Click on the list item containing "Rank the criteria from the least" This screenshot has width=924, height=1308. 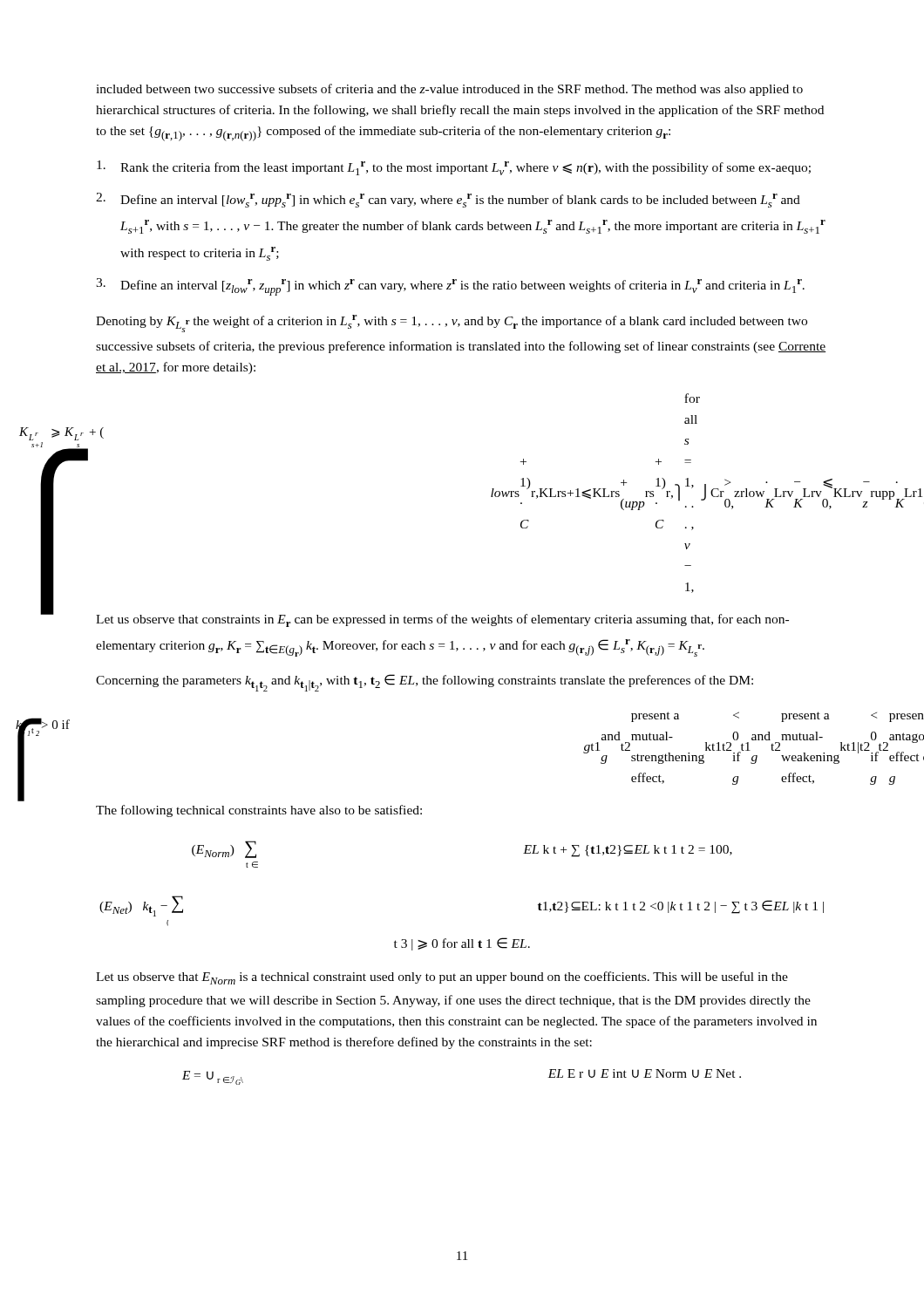(x=462, y=167)
